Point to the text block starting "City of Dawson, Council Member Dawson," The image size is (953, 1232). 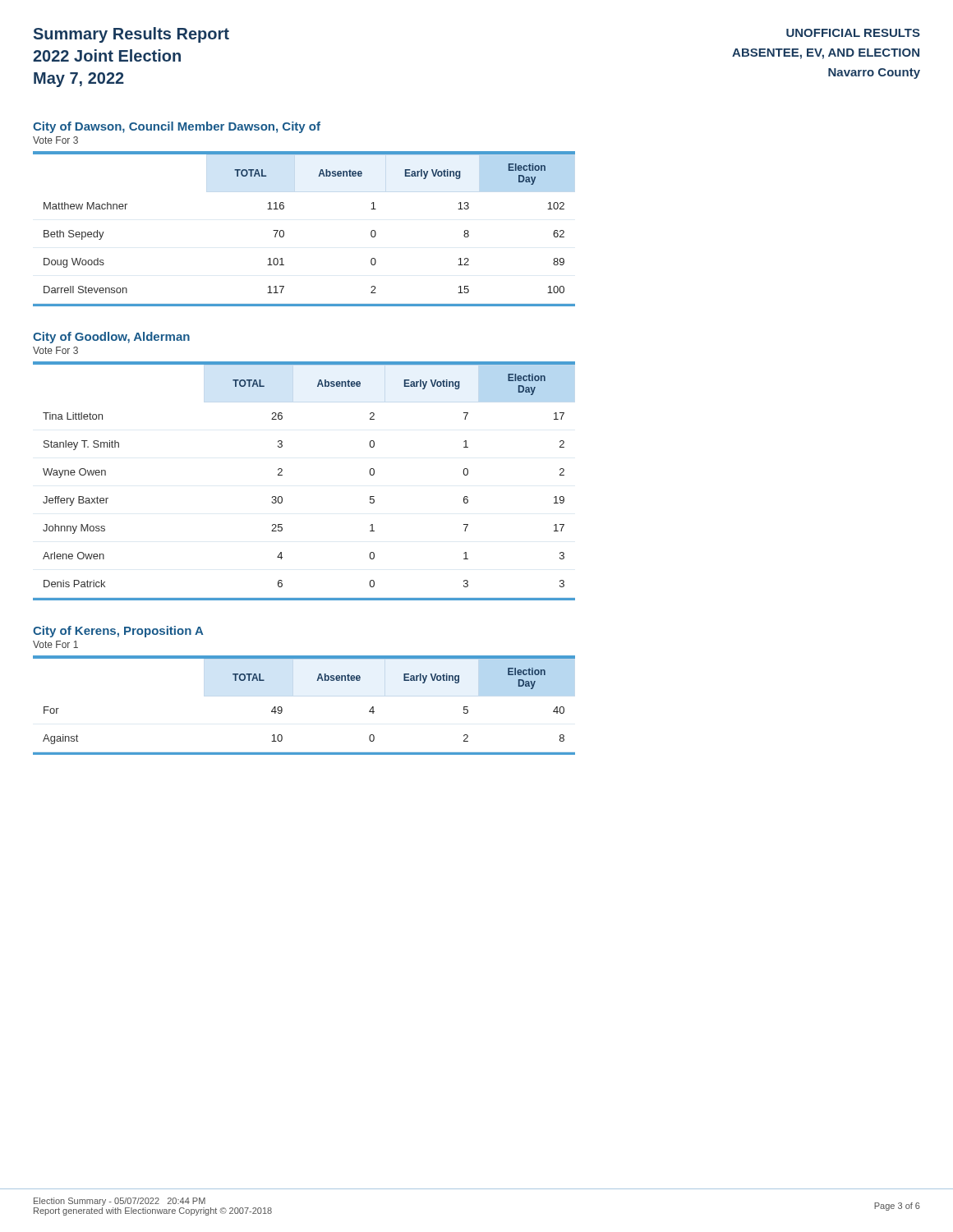coord(177,126)
